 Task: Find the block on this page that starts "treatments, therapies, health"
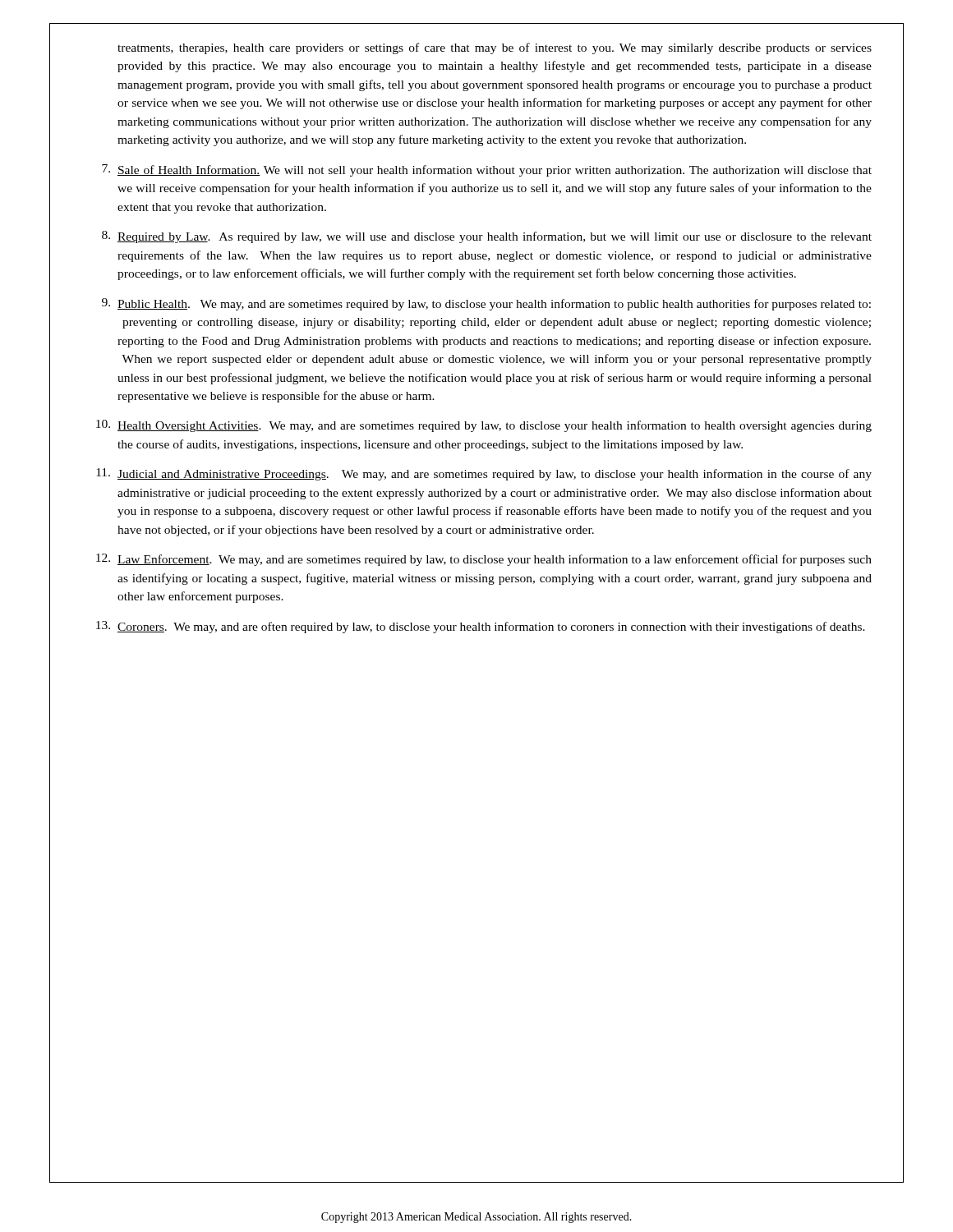[x=495, y=93]
